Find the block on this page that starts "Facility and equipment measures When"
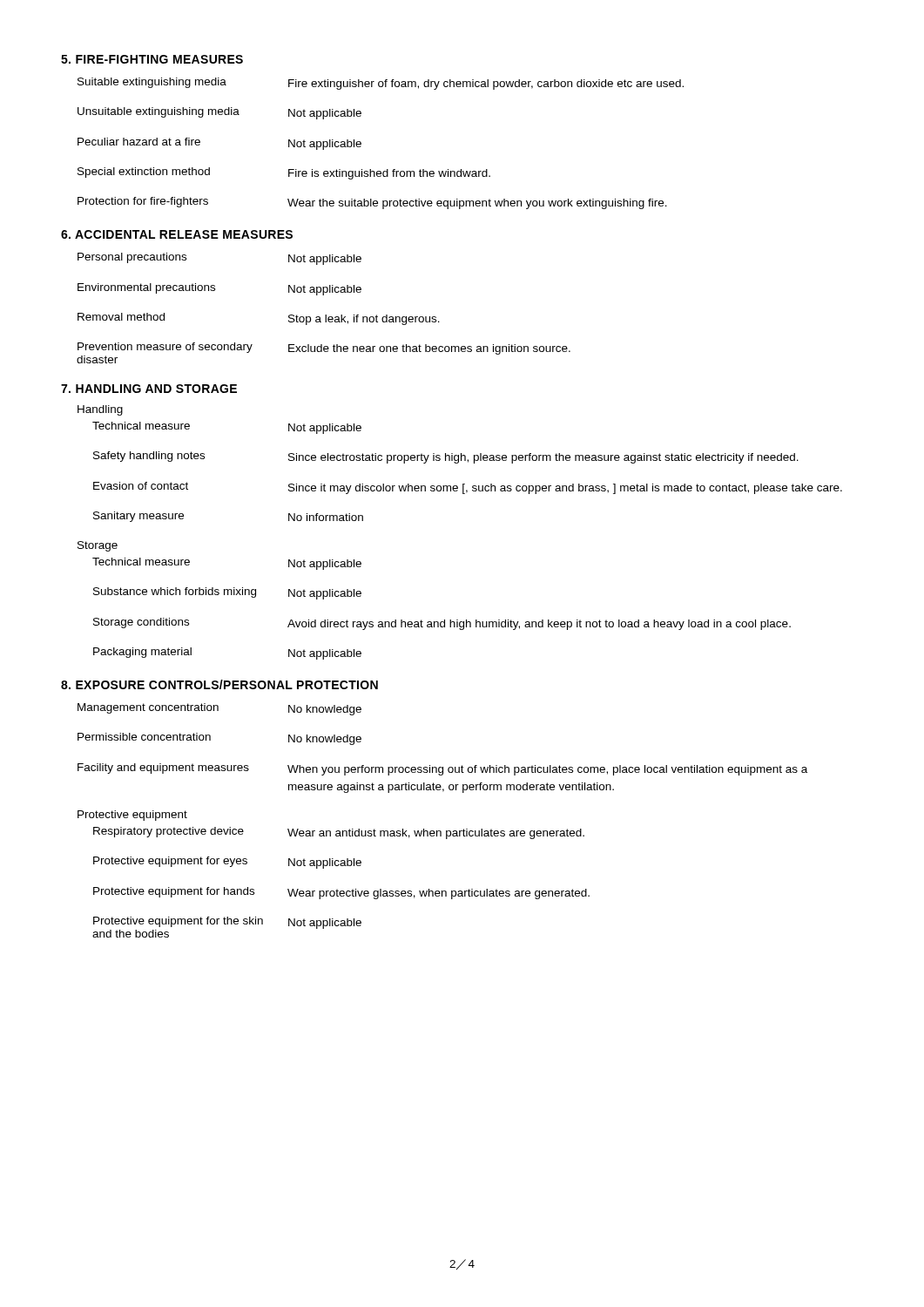 pos(458,778)
